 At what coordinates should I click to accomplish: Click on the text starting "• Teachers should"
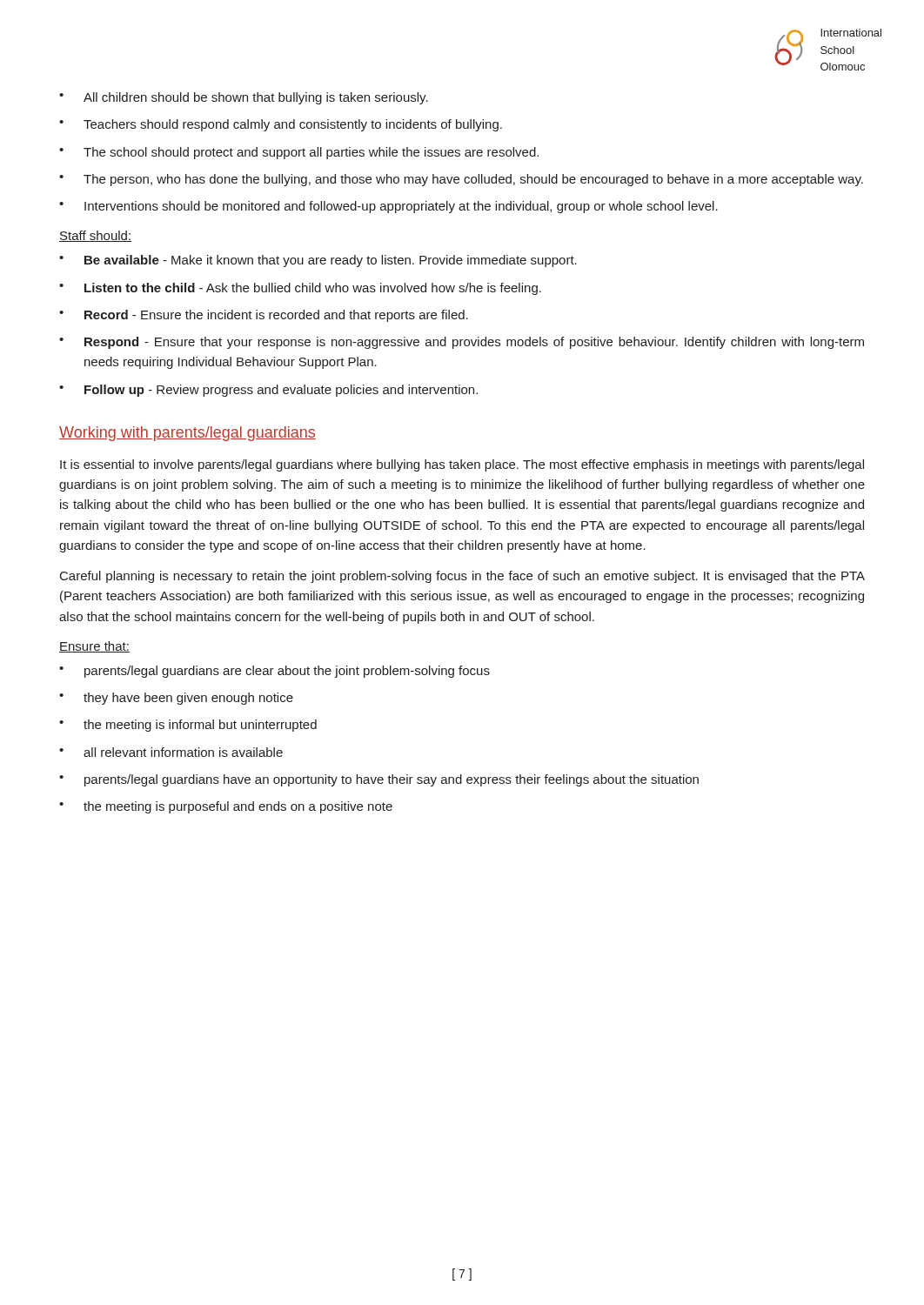tap(462, 124)
